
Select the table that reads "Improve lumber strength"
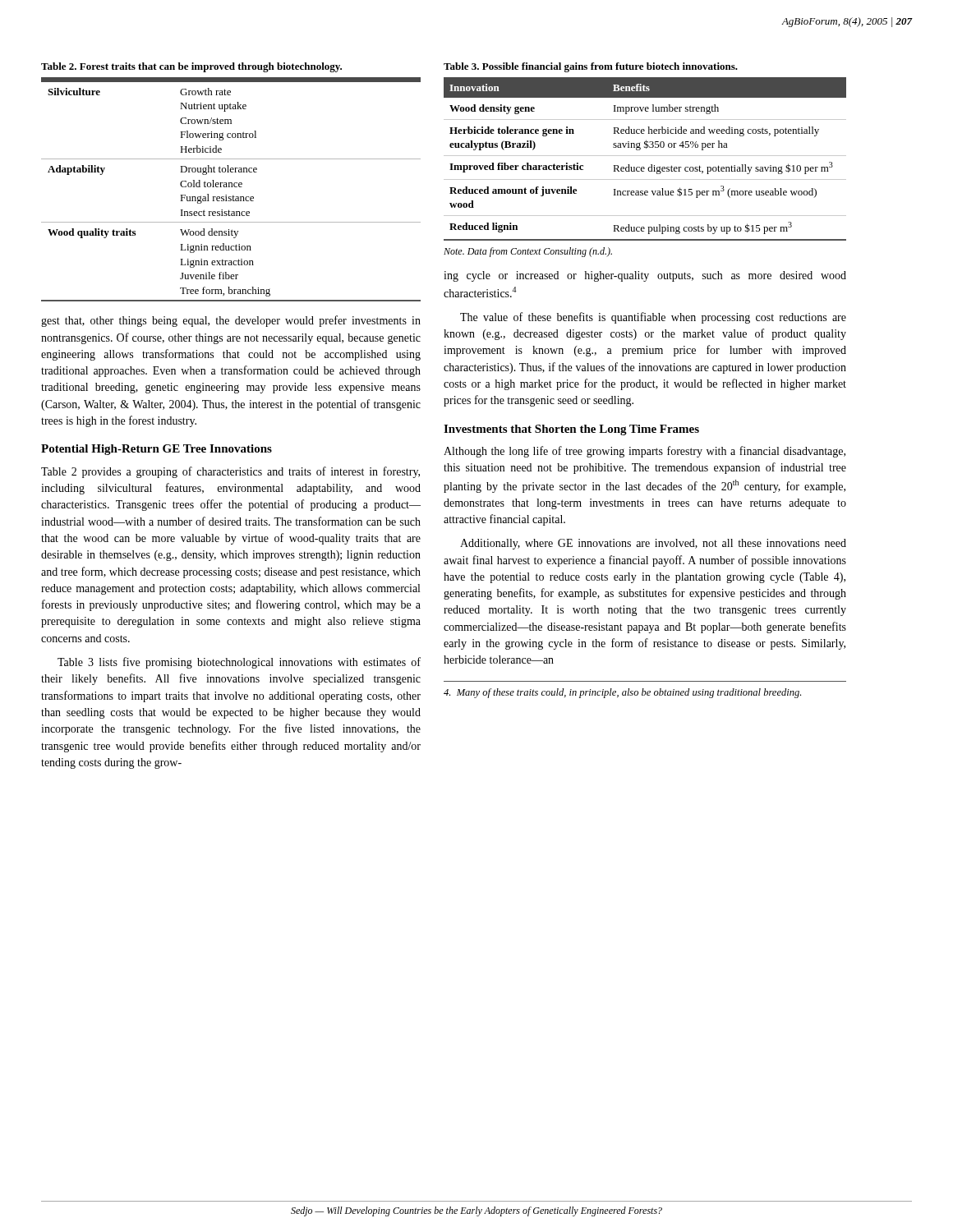(x=645, y=159)
